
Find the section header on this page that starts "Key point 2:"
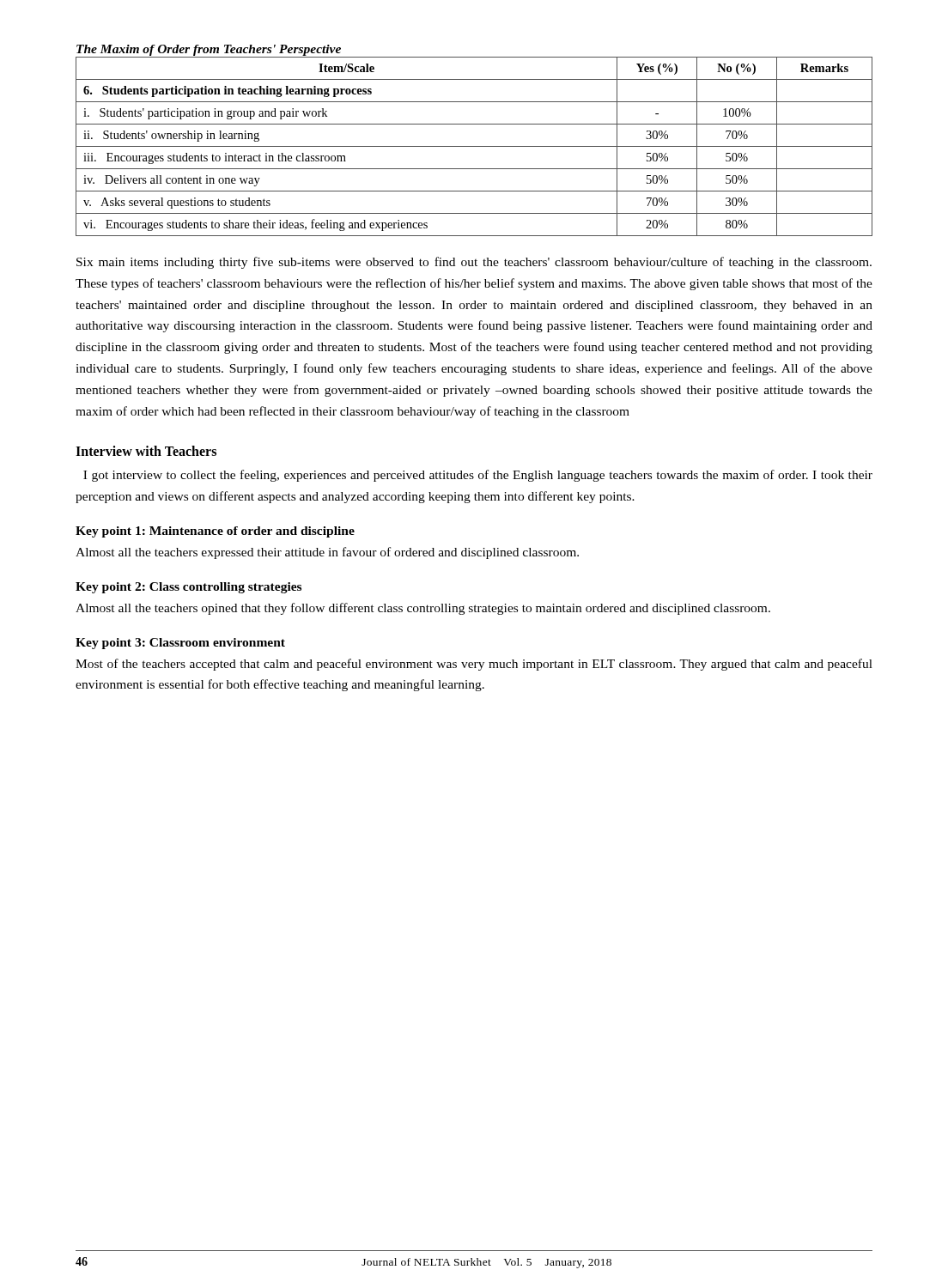188,588
